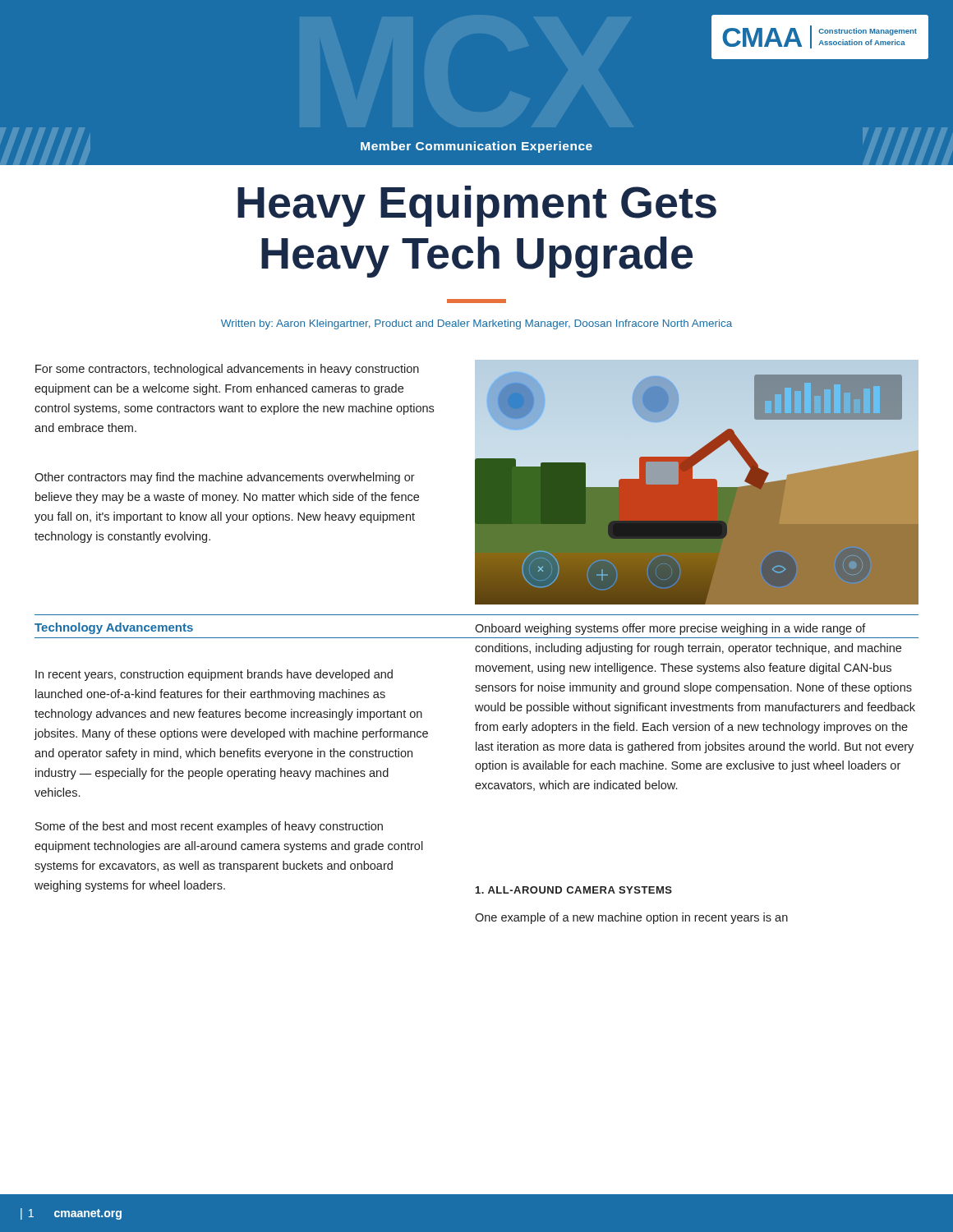
Task: Find the text block starting "1. ALL-AROUND CAMERA SYSTEMS"
Action: point(574,890)
